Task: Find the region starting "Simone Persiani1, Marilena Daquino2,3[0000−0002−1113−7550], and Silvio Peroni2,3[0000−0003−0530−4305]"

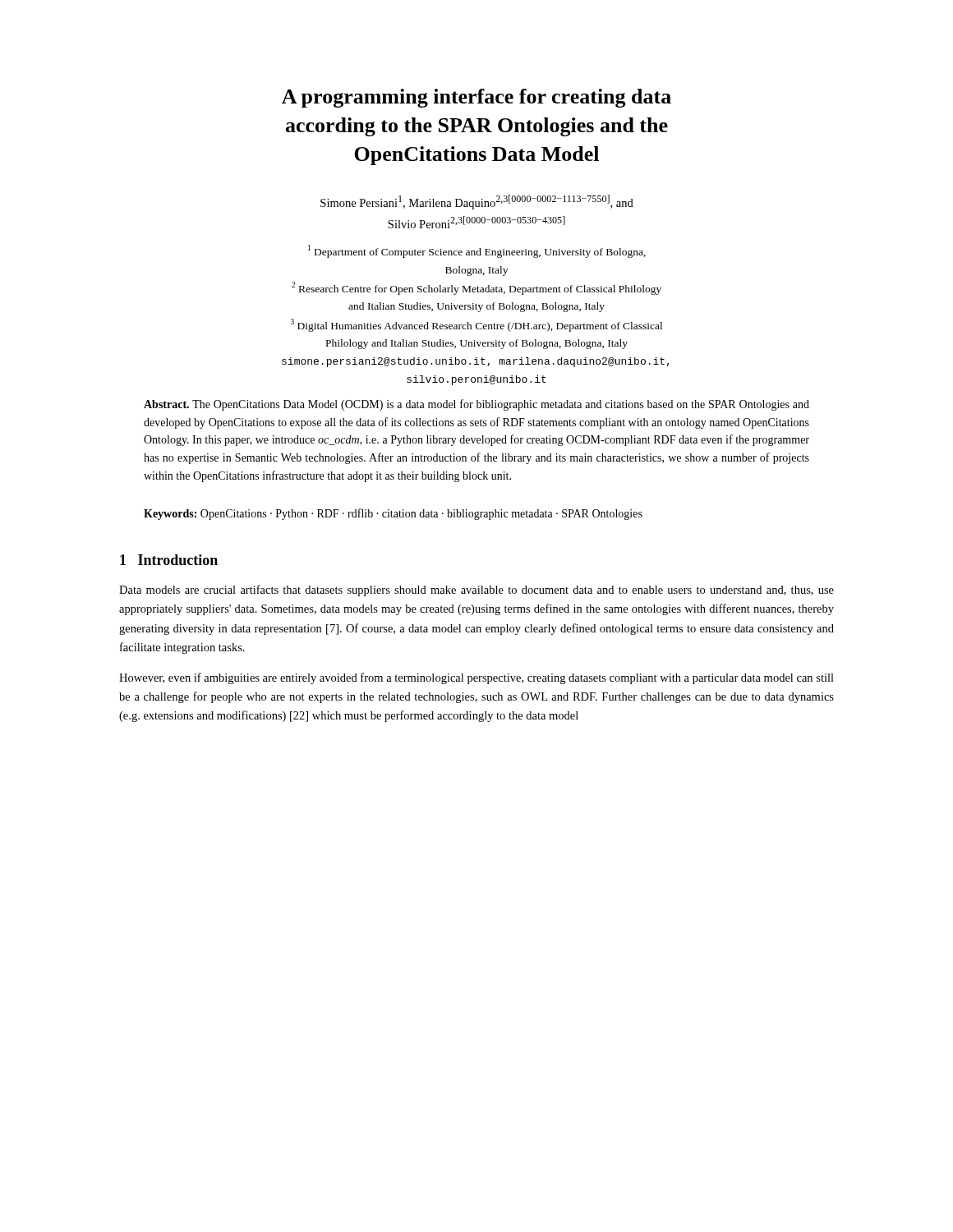Action: tap(476, 212)
